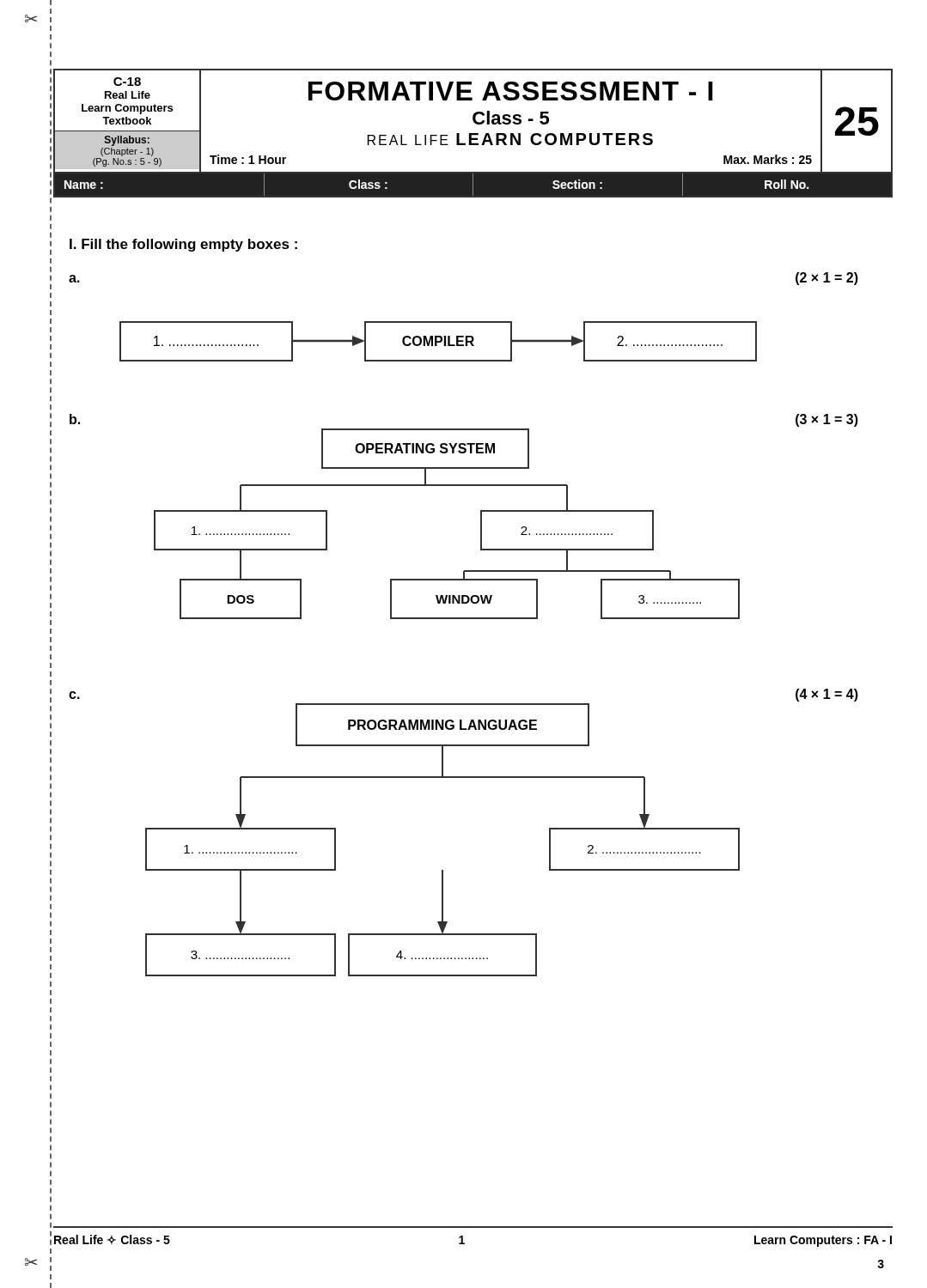
Task: Click on the text block starting "I. Fill the following empty"
Action: (184, 244)
